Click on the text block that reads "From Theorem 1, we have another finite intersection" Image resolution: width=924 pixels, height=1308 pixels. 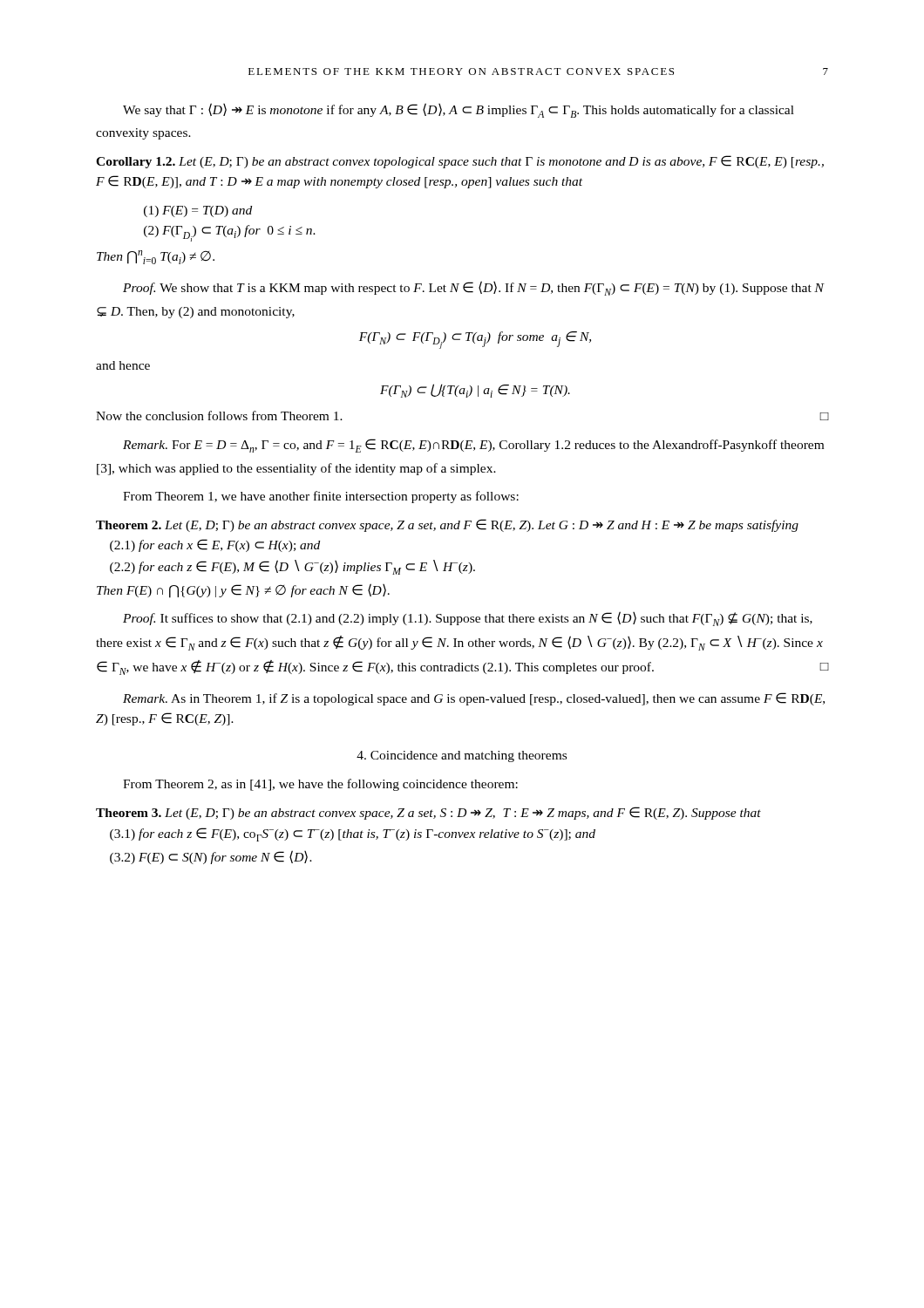pos(321,496)
